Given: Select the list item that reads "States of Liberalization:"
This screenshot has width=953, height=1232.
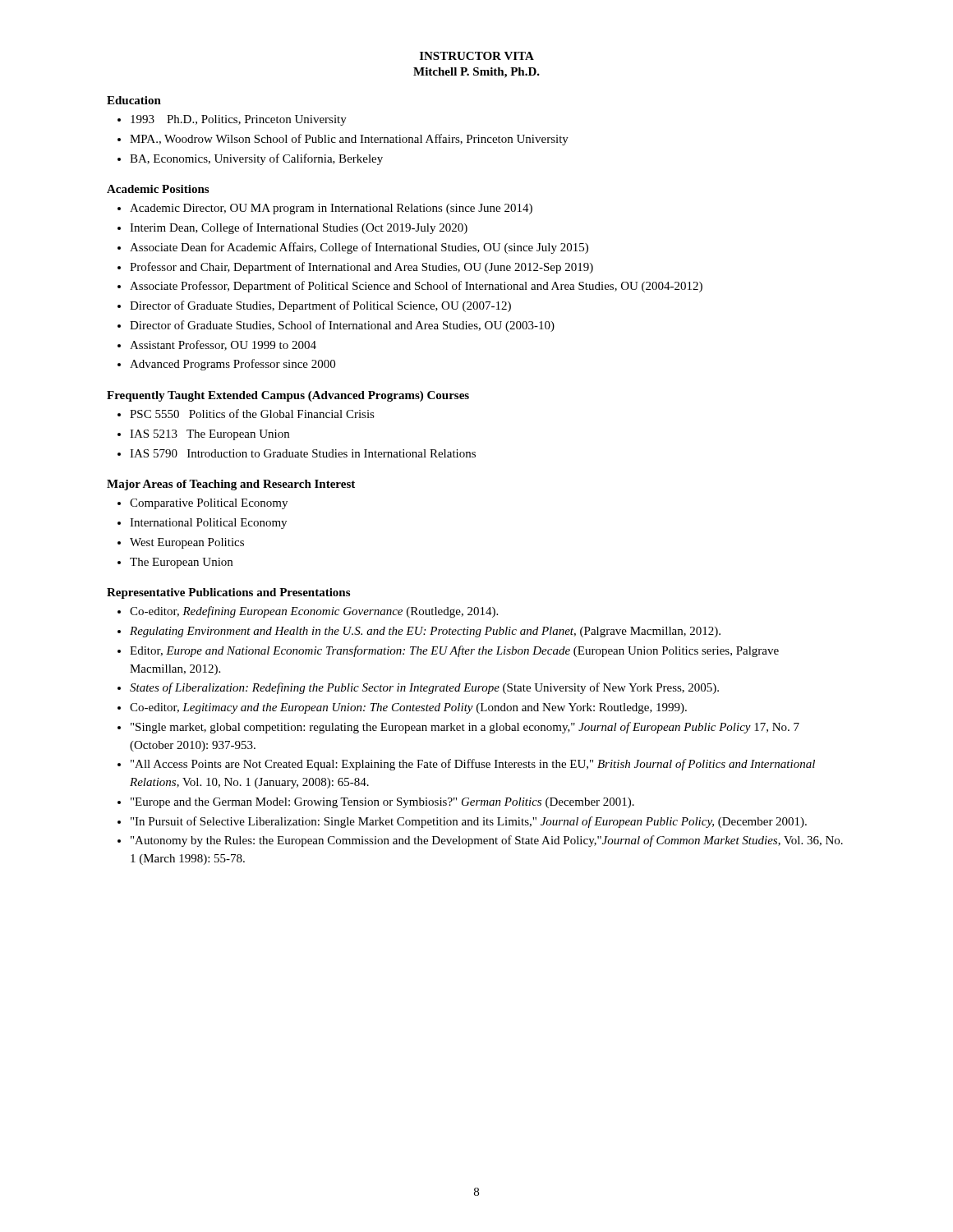Looking at the screenshot, I should tap(425, 688).
